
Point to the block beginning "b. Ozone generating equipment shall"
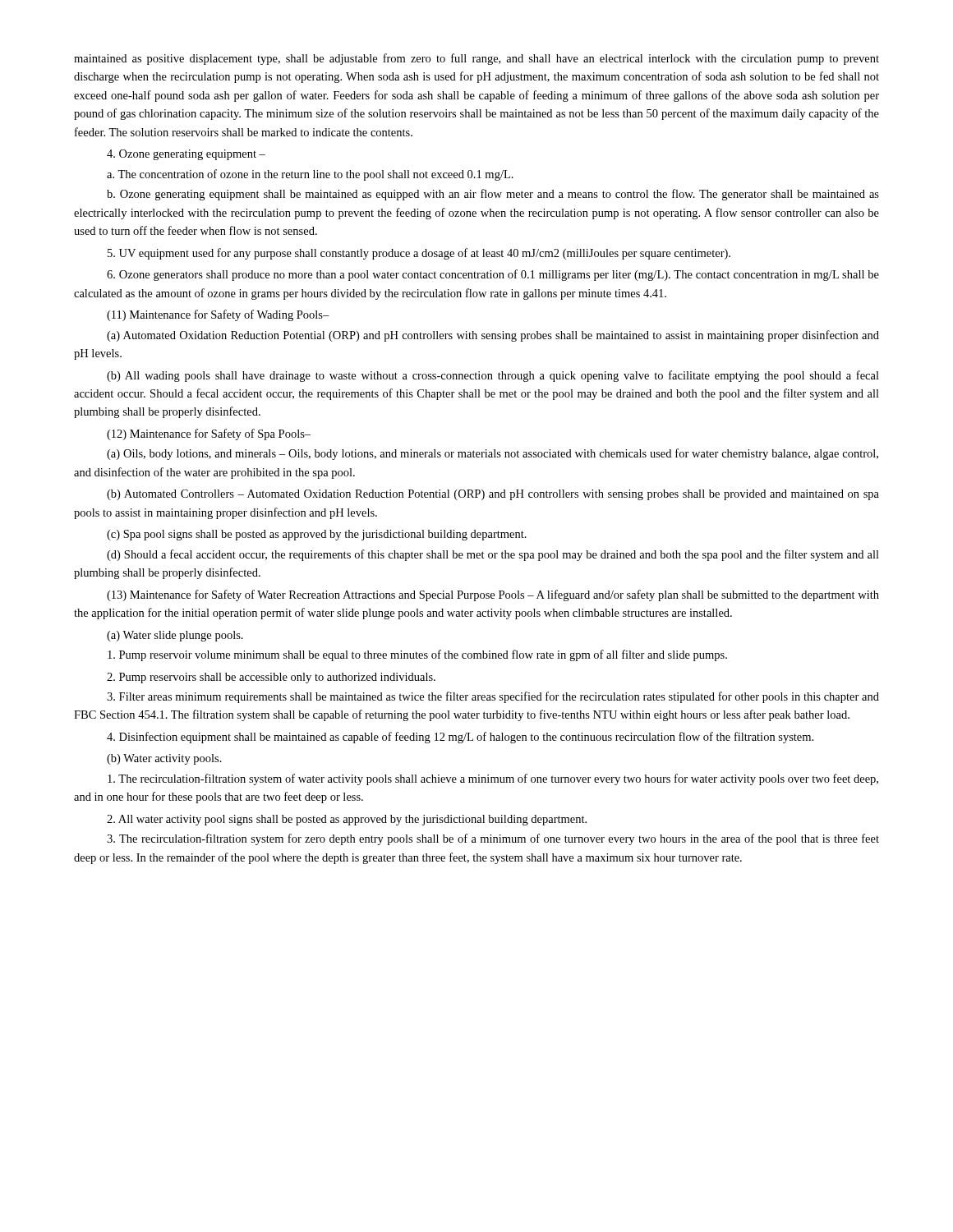tap(476, 213)
